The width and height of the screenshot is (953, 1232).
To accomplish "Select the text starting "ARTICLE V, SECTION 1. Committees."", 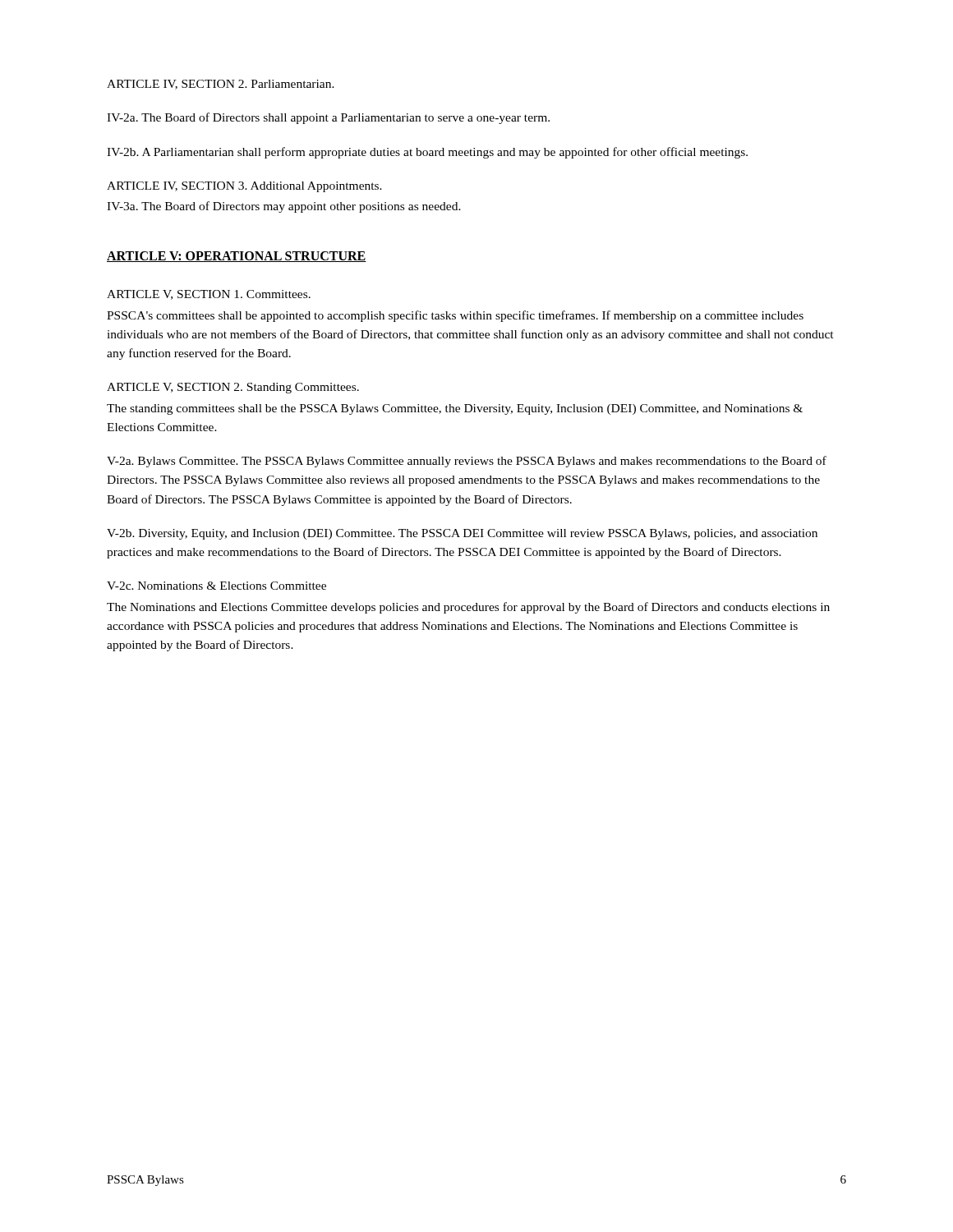I will [209, 294].
